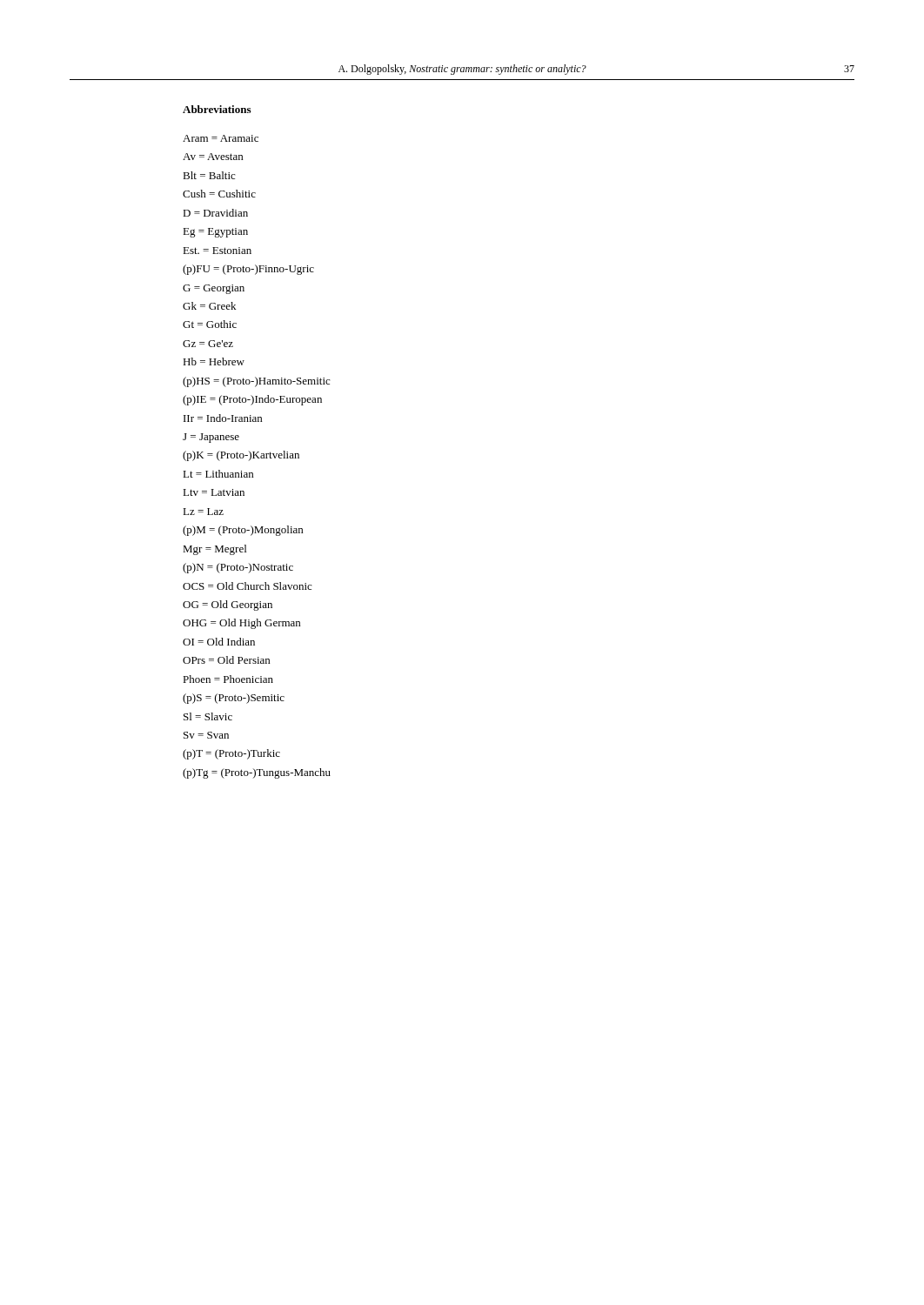This screenshot has height=1305, width=924.
Task: Click on the list item that reads "Gz = Ge'ez"
Action: click(208, 343)
